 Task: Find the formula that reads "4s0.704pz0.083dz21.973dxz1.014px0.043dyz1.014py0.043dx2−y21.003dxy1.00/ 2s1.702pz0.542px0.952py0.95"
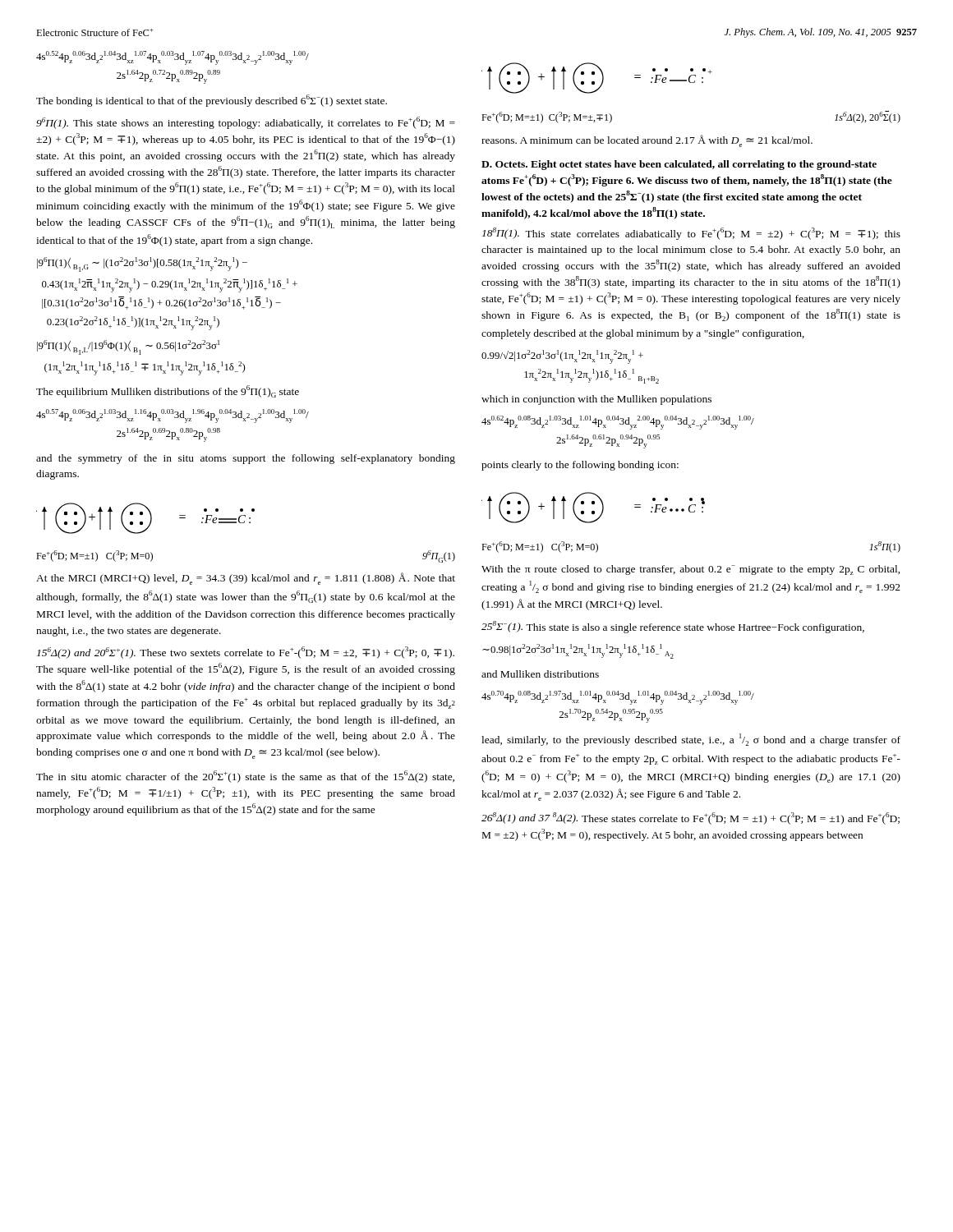[x=618, y=706]
